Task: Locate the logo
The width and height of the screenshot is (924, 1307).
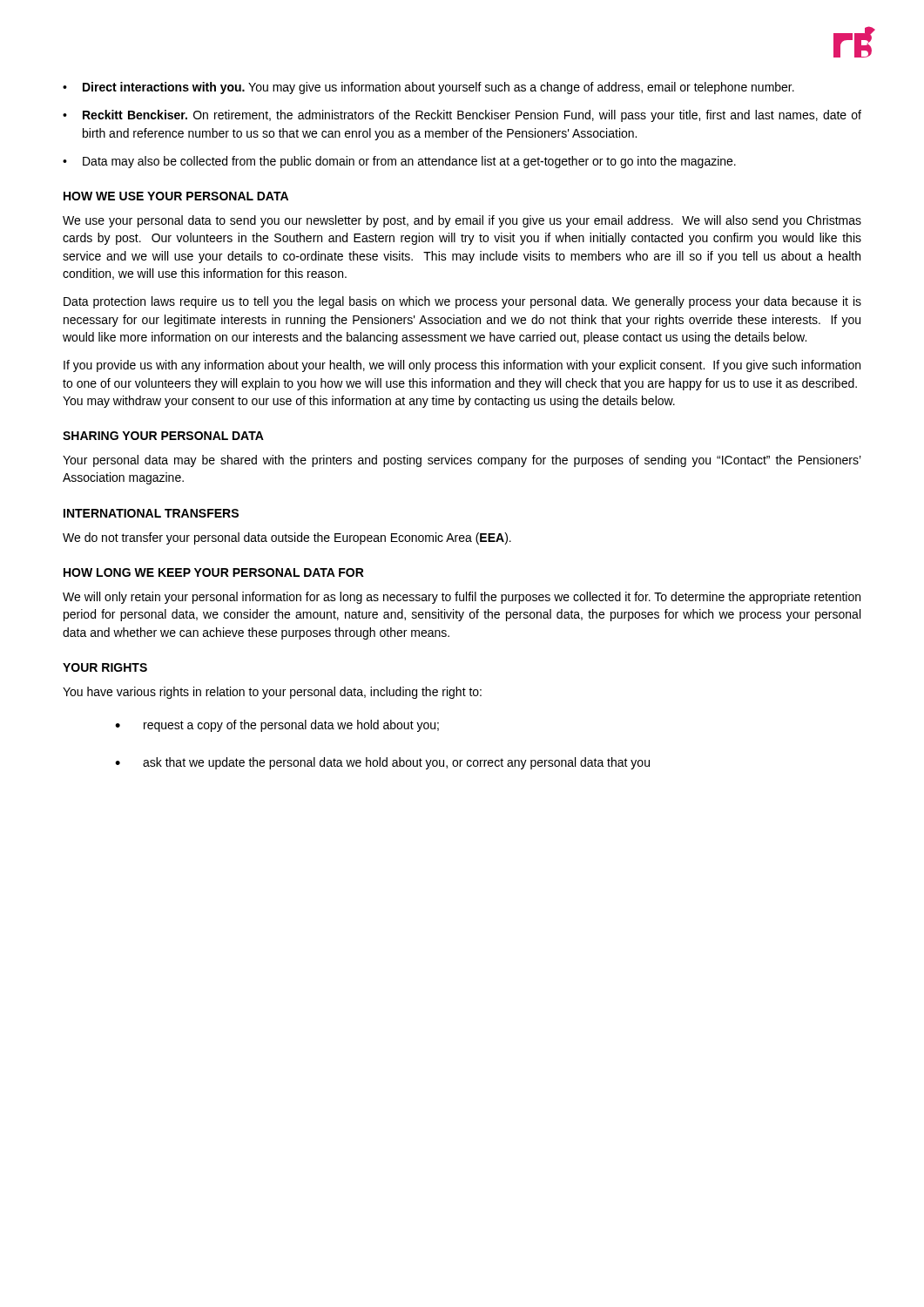Action: pos(853,47)
